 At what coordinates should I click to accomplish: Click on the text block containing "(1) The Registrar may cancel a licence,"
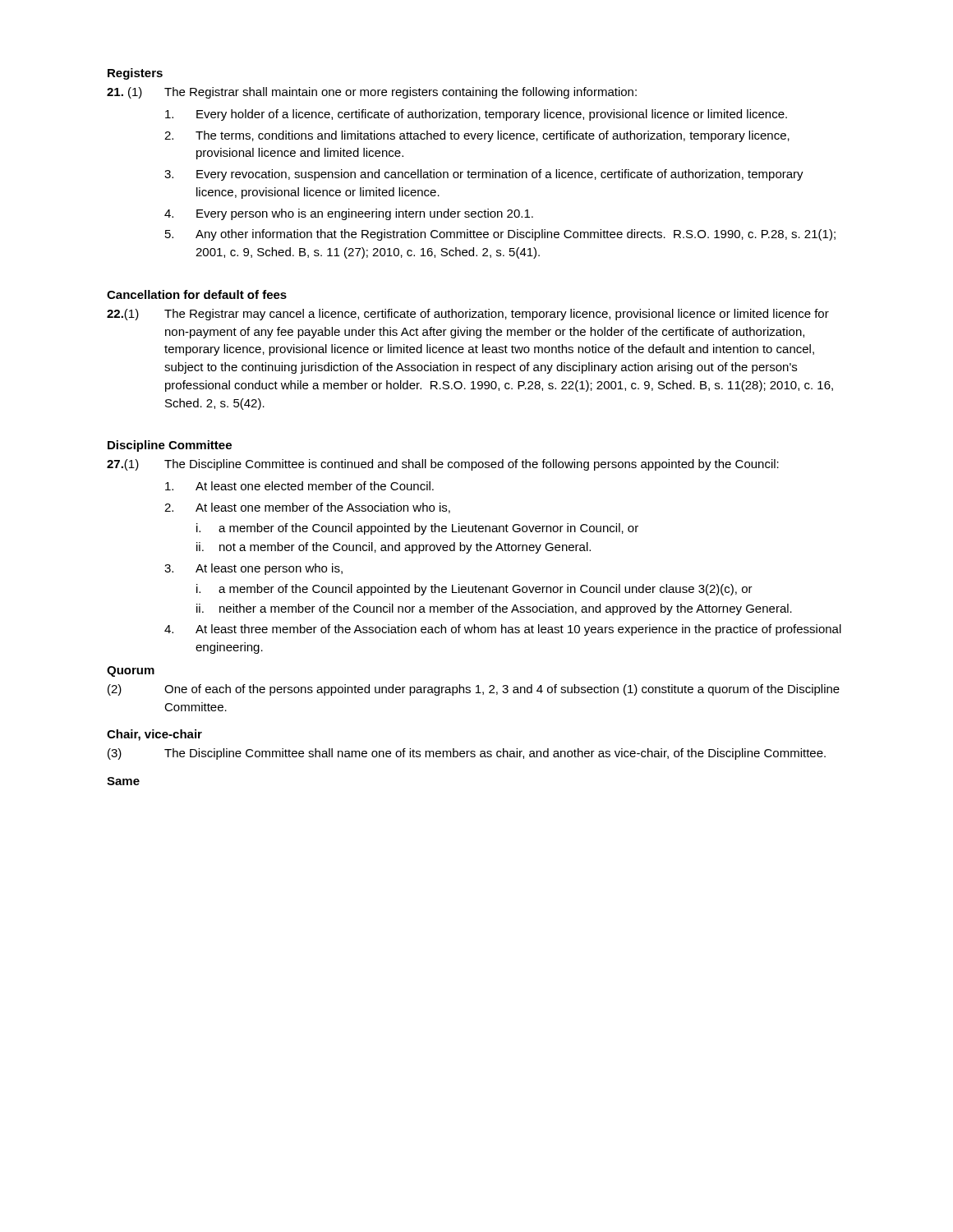[x=476, y=358]
